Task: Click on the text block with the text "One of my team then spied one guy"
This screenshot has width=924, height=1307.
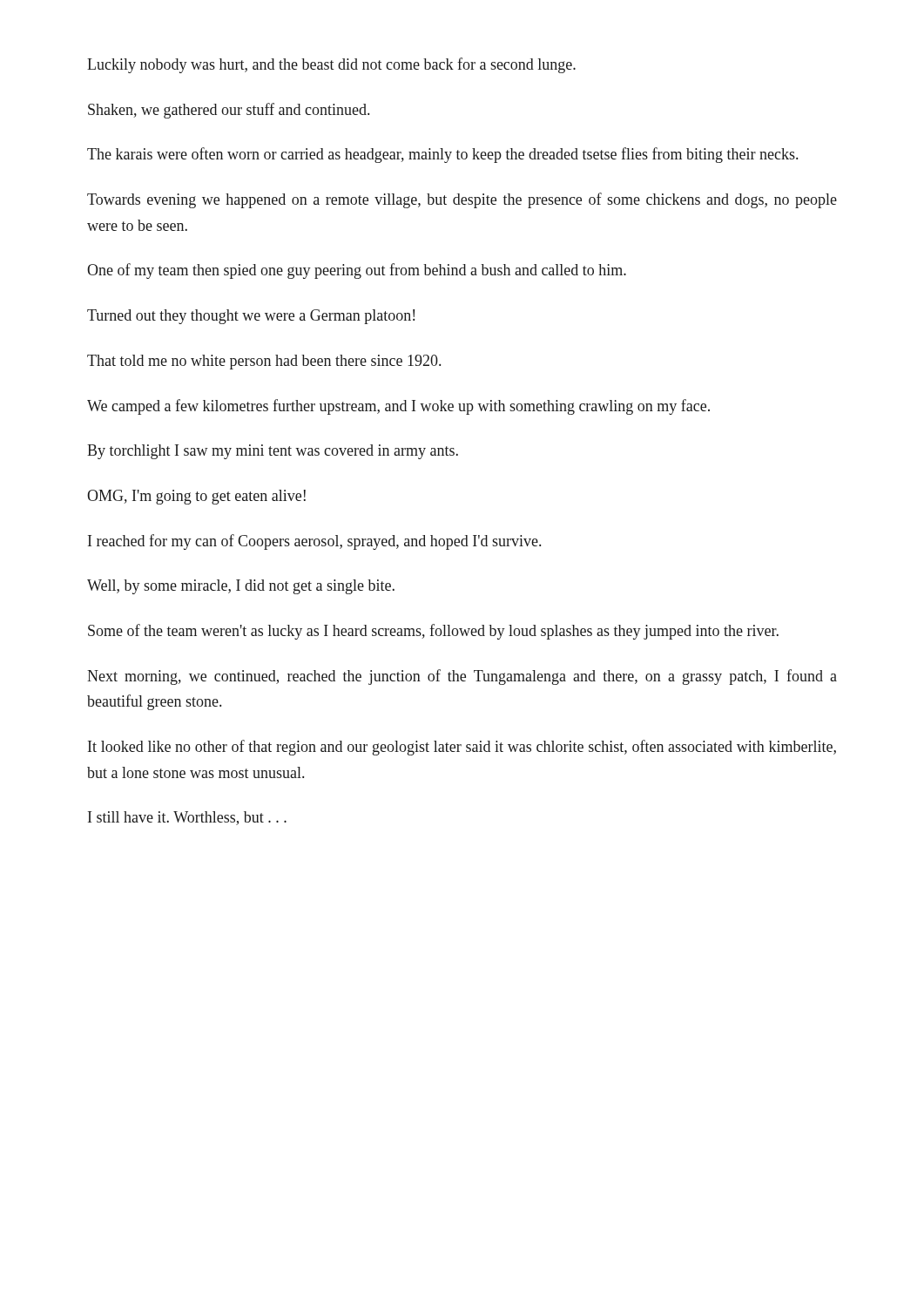Action: (x=357, y=270)
